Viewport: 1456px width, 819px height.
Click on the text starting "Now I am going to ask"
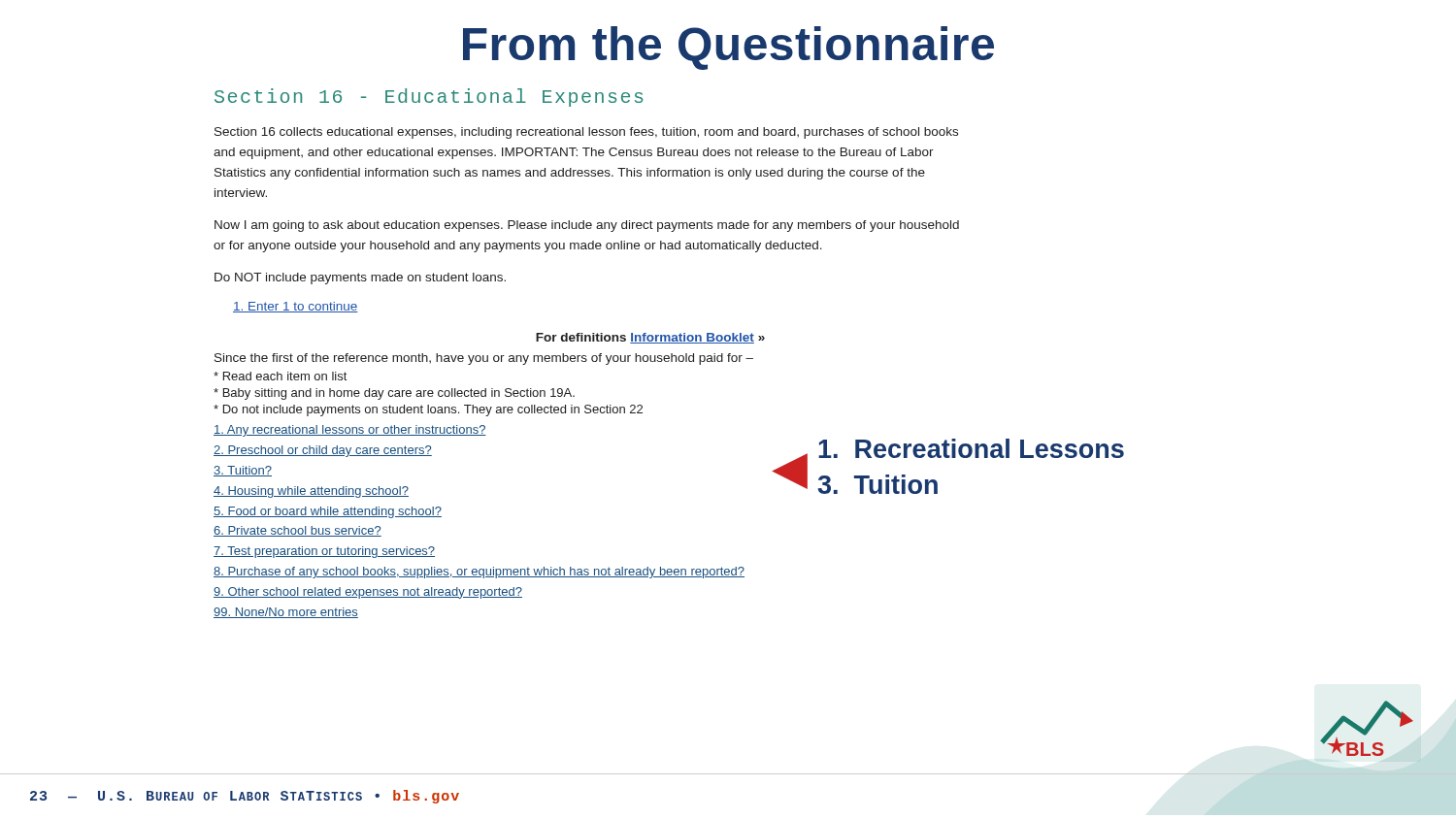[x=587, y=234]
